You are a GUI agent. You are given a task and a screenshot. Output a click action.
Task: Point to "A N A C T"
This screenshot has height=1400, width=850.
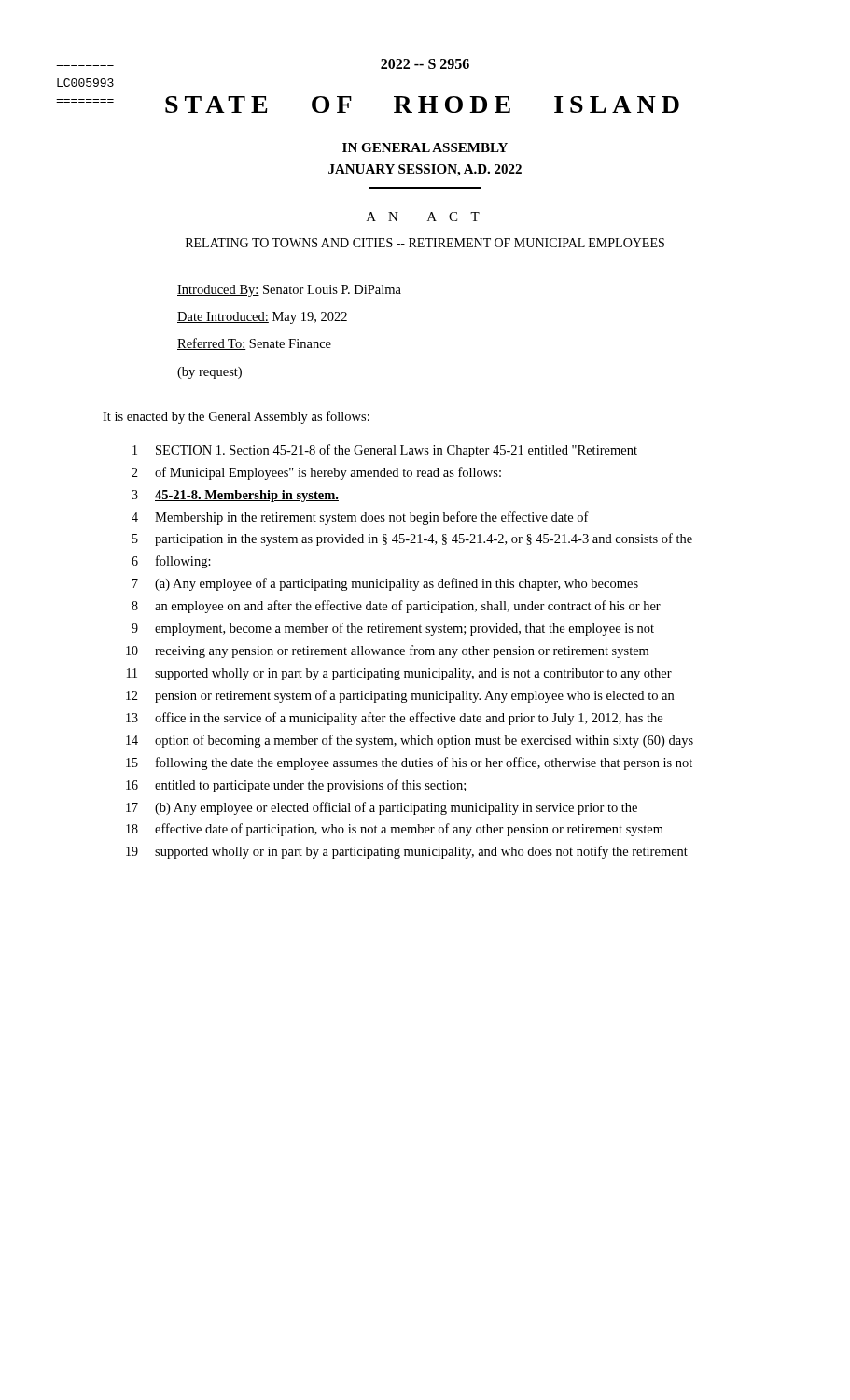tap(425, 217)
